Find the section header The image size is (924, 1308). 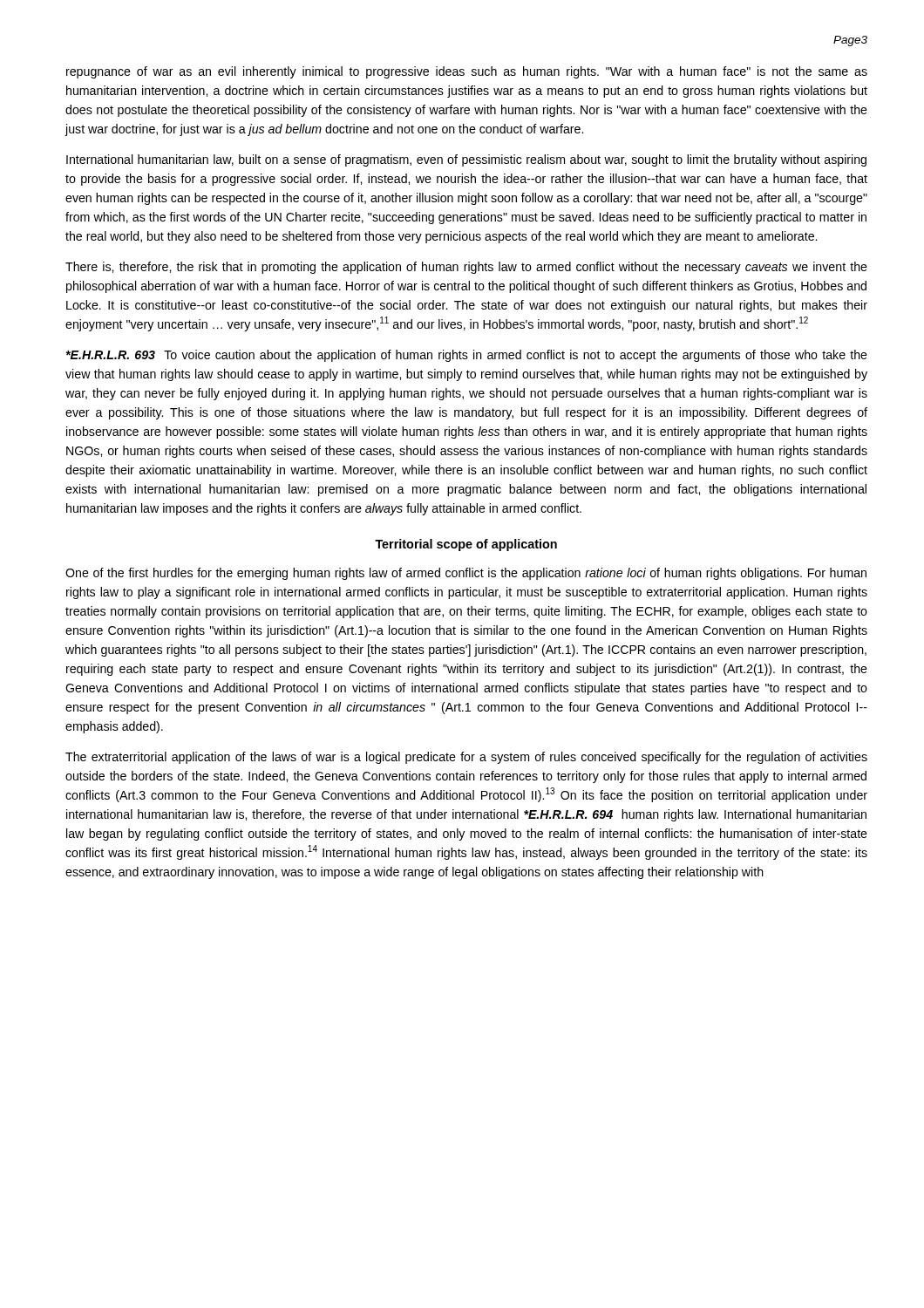[466, 544]
